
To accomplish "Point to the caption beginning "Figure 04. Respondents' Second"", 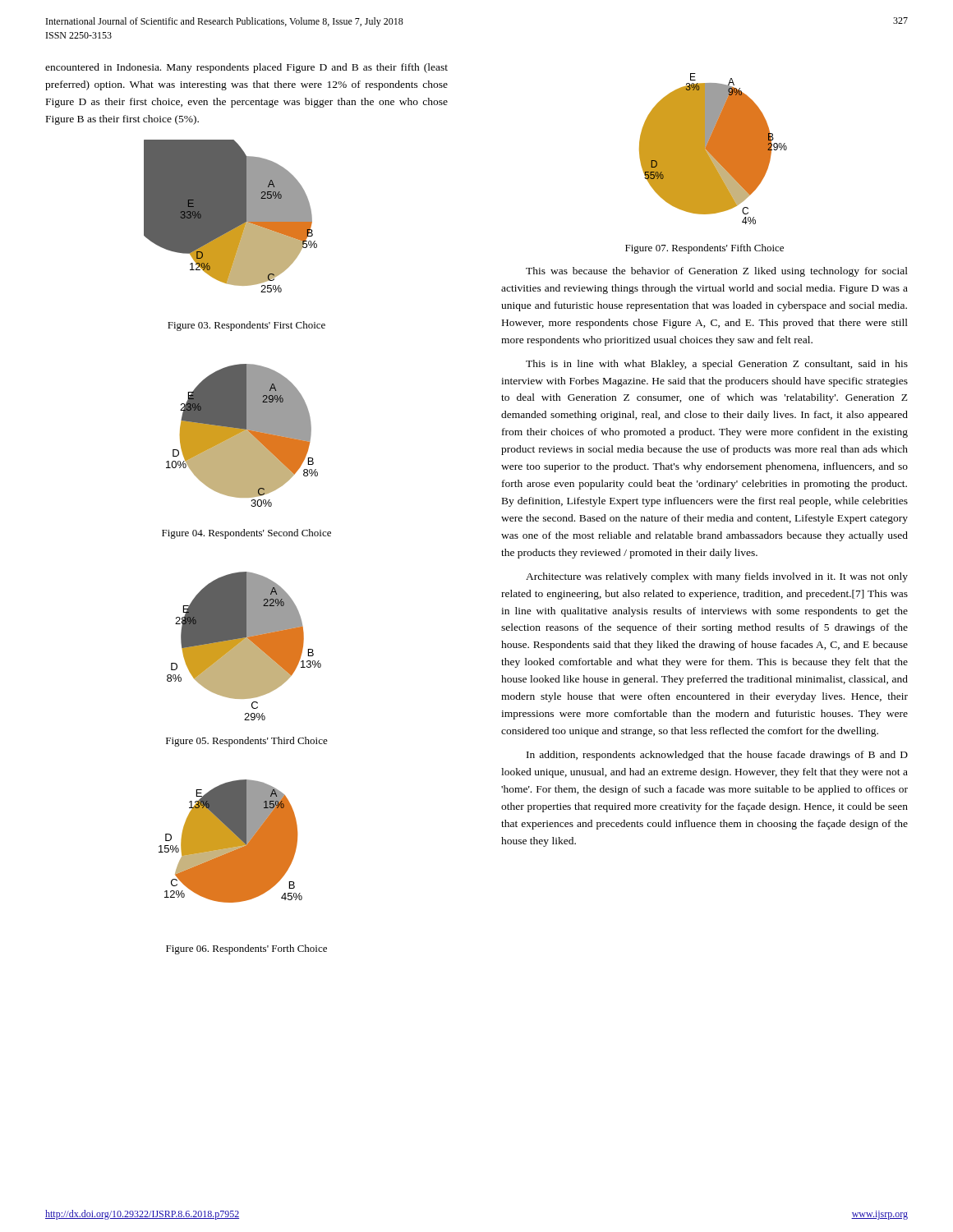I will 246,532.
